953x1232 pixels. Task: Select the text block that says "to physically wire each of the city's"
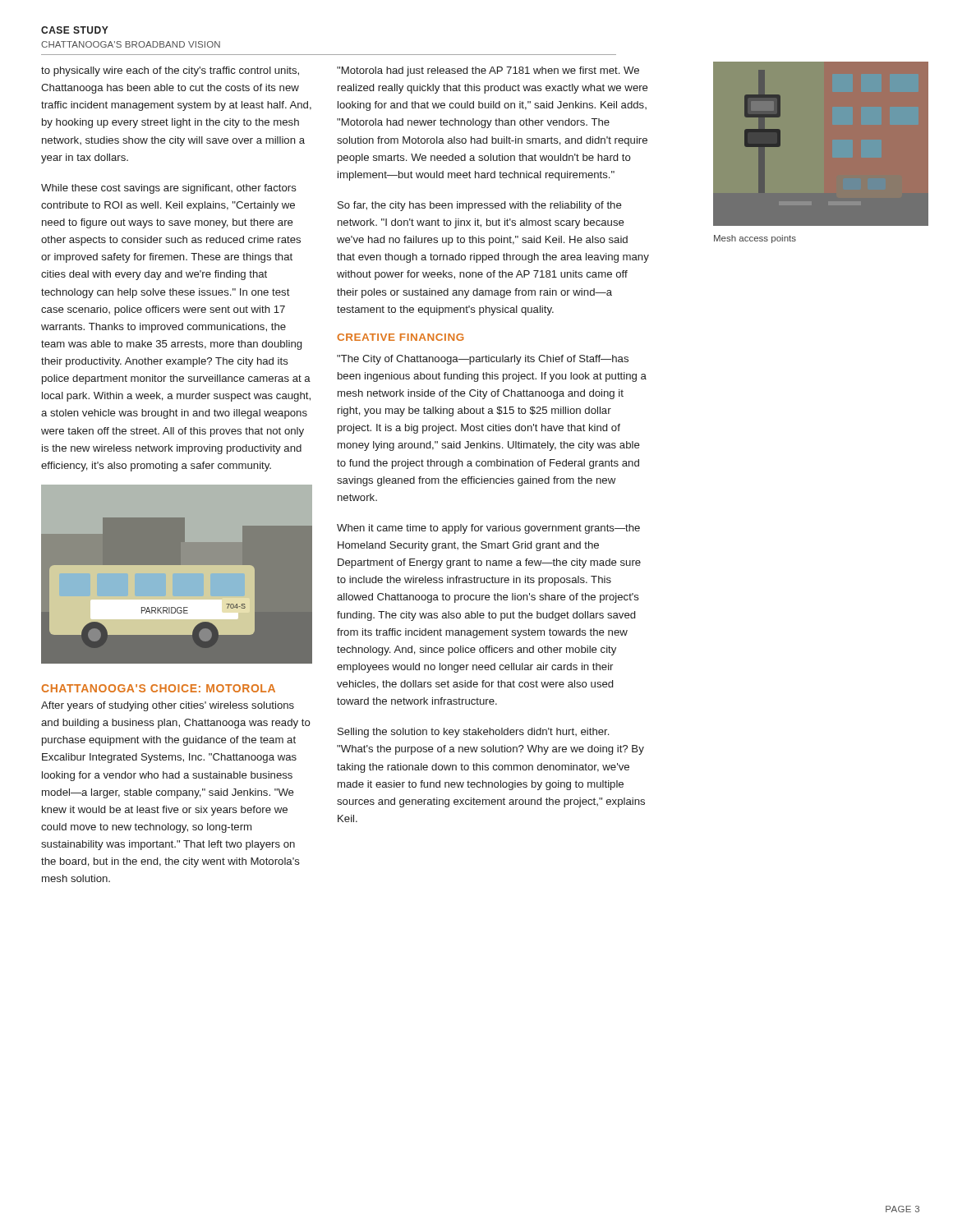(x=176, y=114)
